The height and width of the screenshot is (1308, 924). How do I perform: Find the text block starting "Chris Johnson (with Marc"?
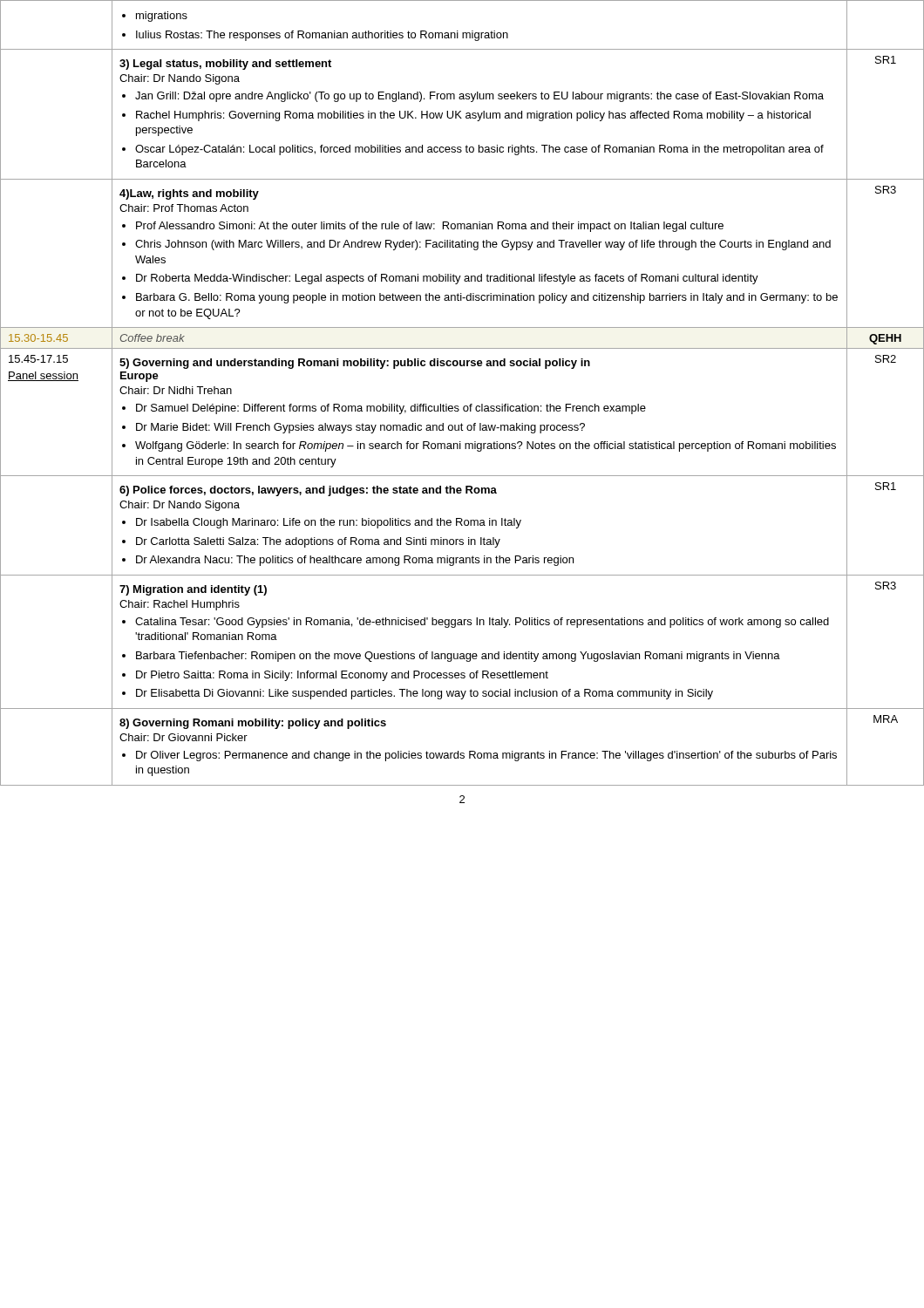pyautogui.click(x=483, y=252)
